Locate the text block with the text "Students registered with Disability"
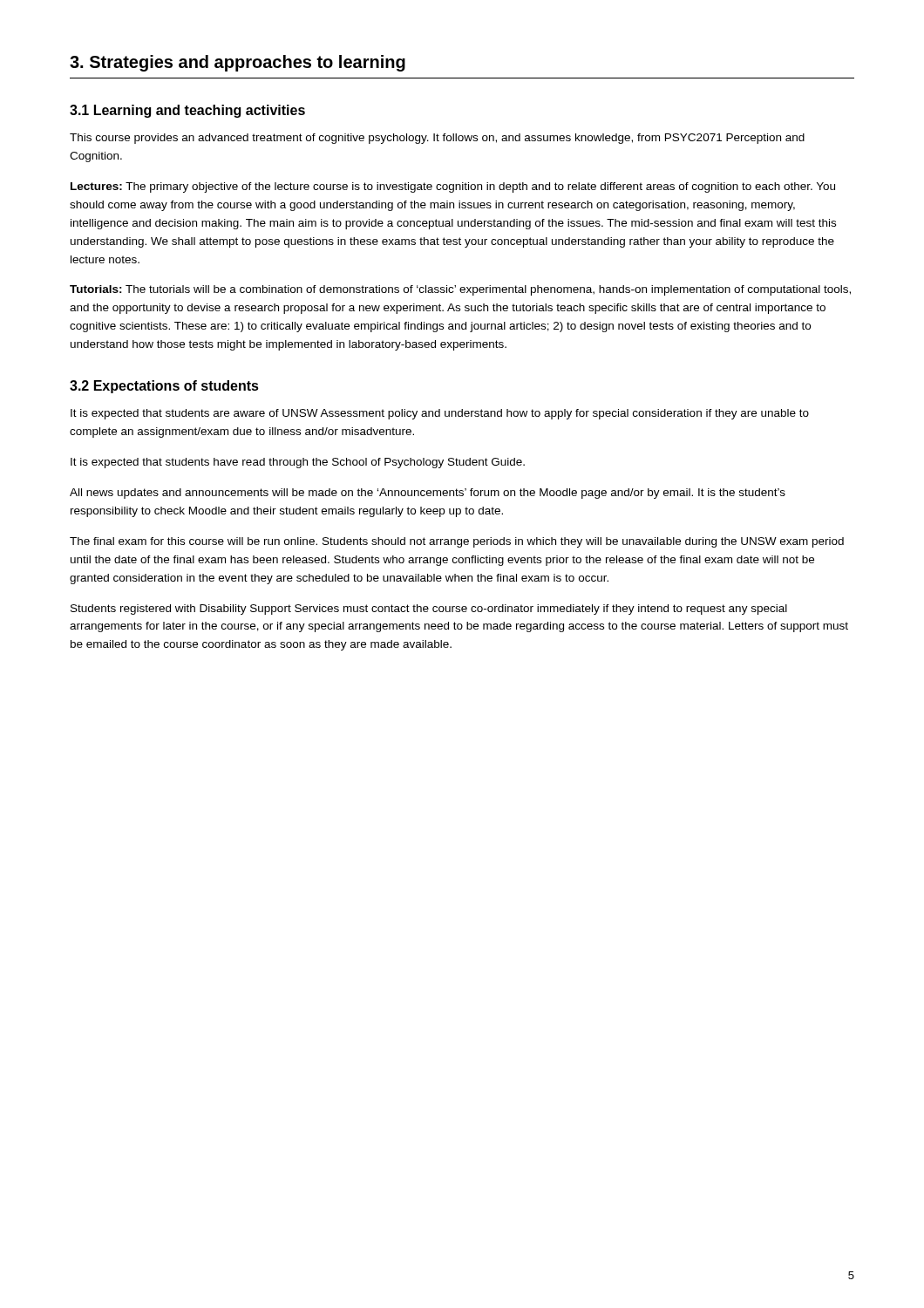Image resolution: width=924 pixels, height=1308 pixels. (462, 627)
